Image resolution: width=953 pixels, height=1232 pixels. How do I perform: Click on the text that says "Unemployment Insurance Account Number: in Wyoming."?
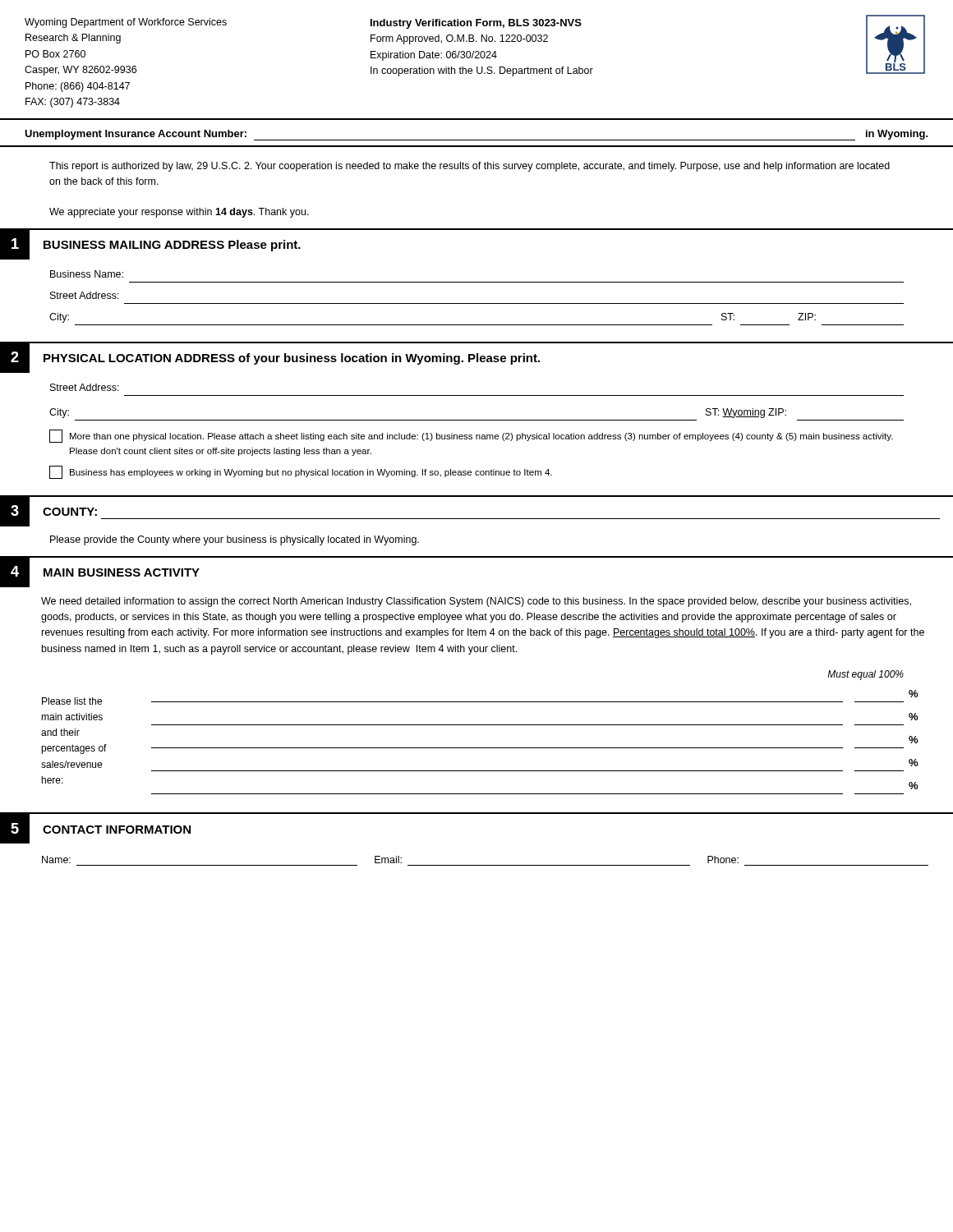(476, 134)
